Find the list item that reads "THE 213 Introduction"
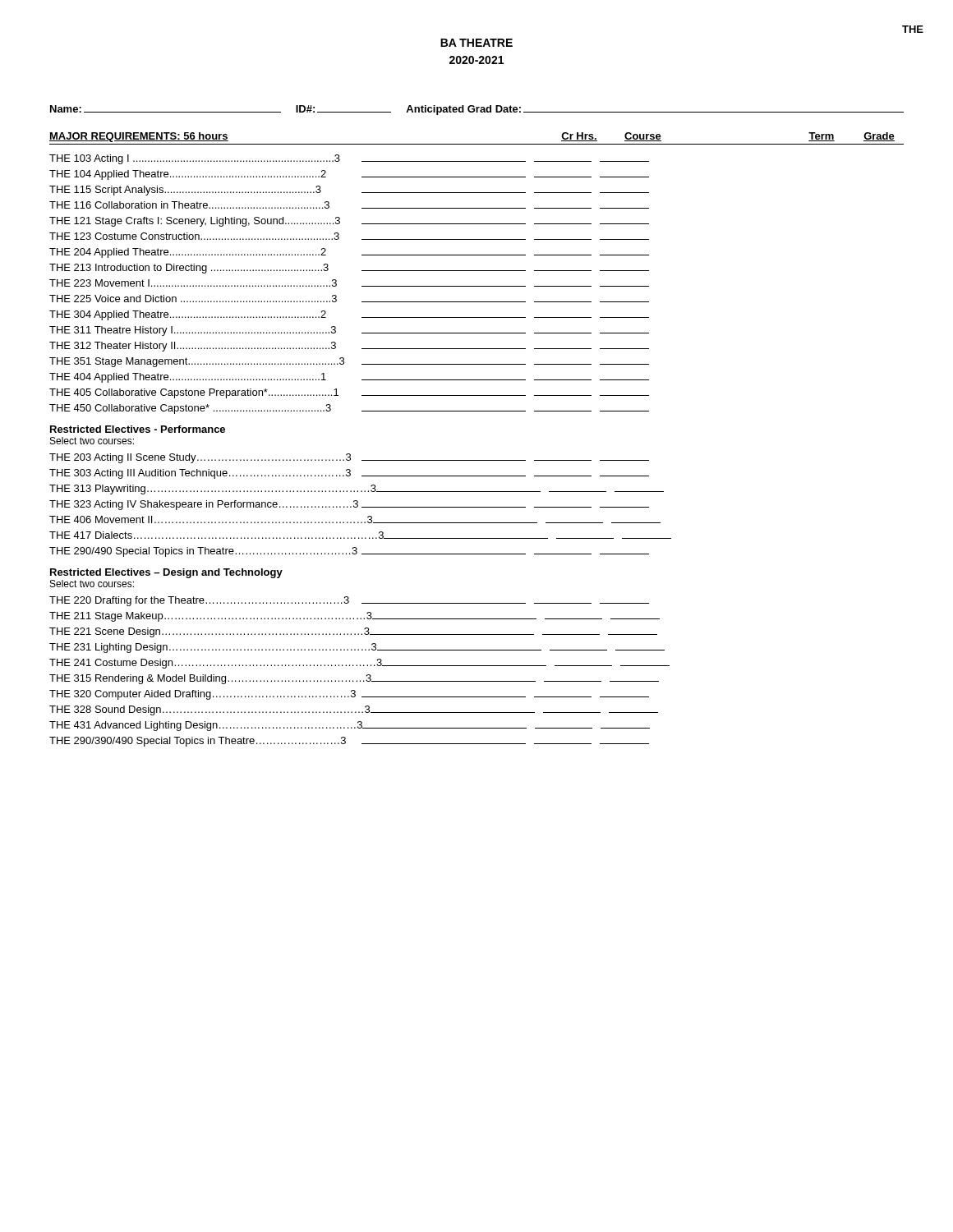Image resolution: width=953 pixels, height=1232 pixels. tap(124, 268)
